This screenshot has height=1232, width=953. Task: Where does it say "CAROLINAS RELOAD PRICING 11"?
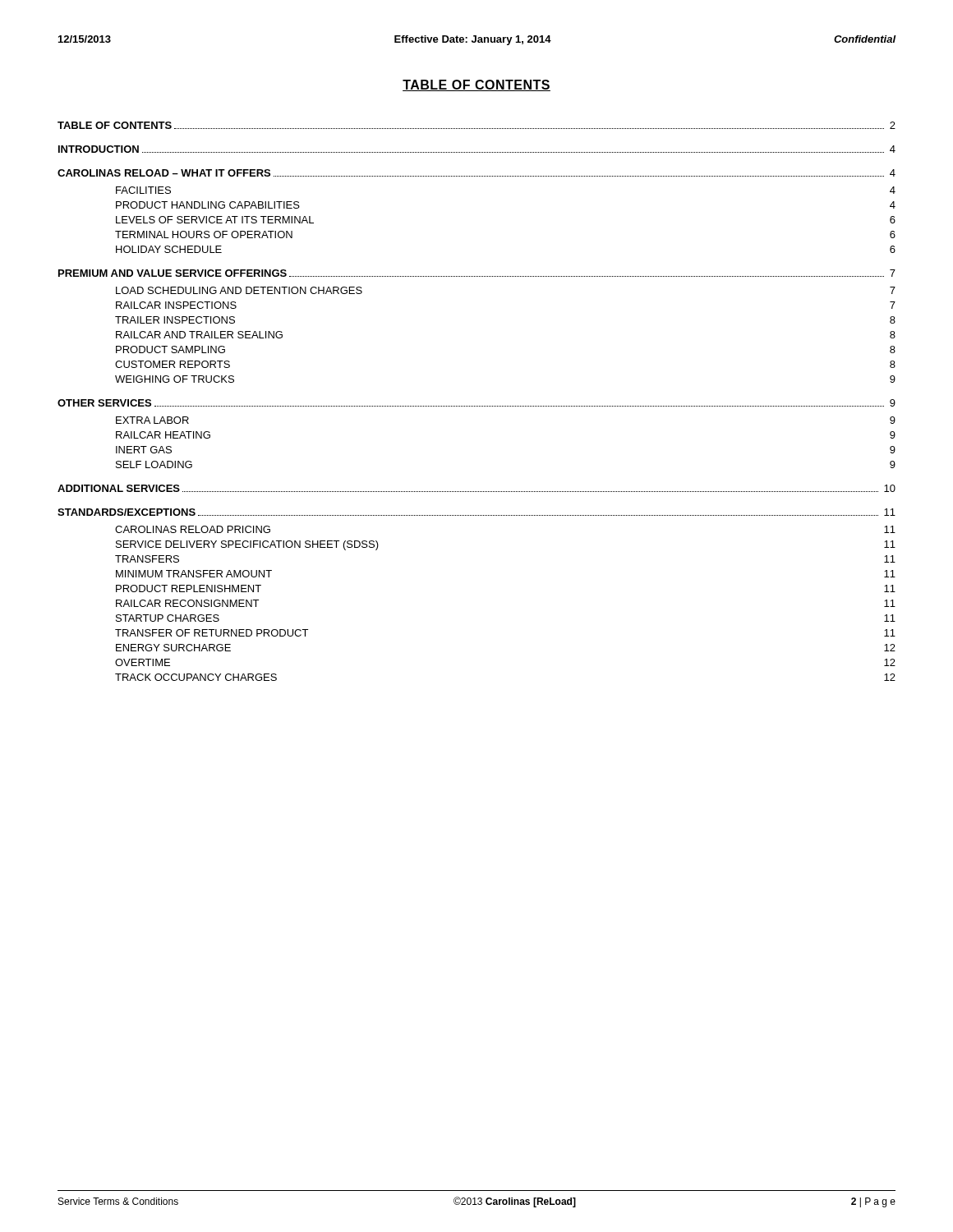pos(191,529)
